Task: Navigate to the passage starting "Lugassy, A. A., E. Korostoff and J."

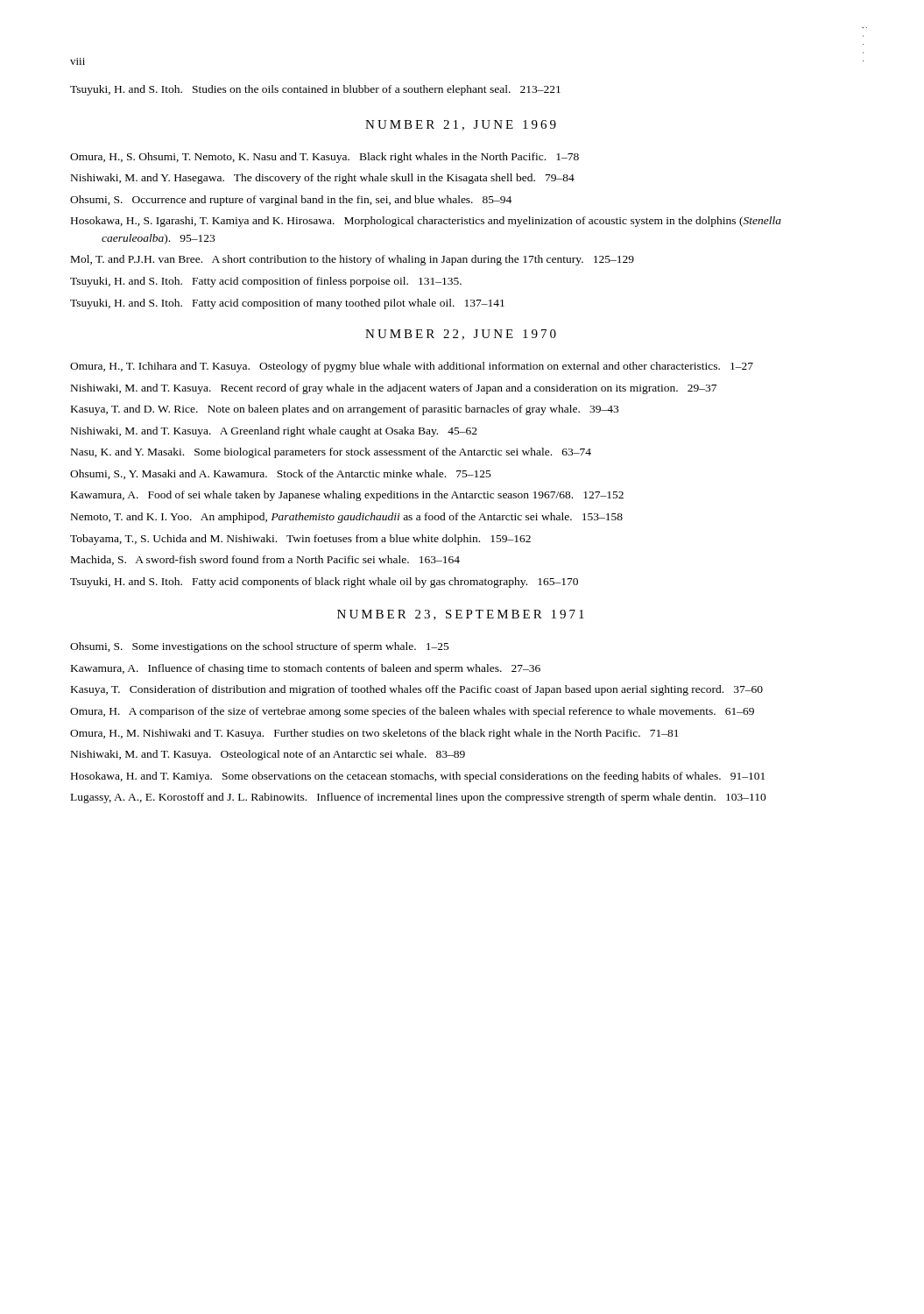Action: (x=418, y=797)
